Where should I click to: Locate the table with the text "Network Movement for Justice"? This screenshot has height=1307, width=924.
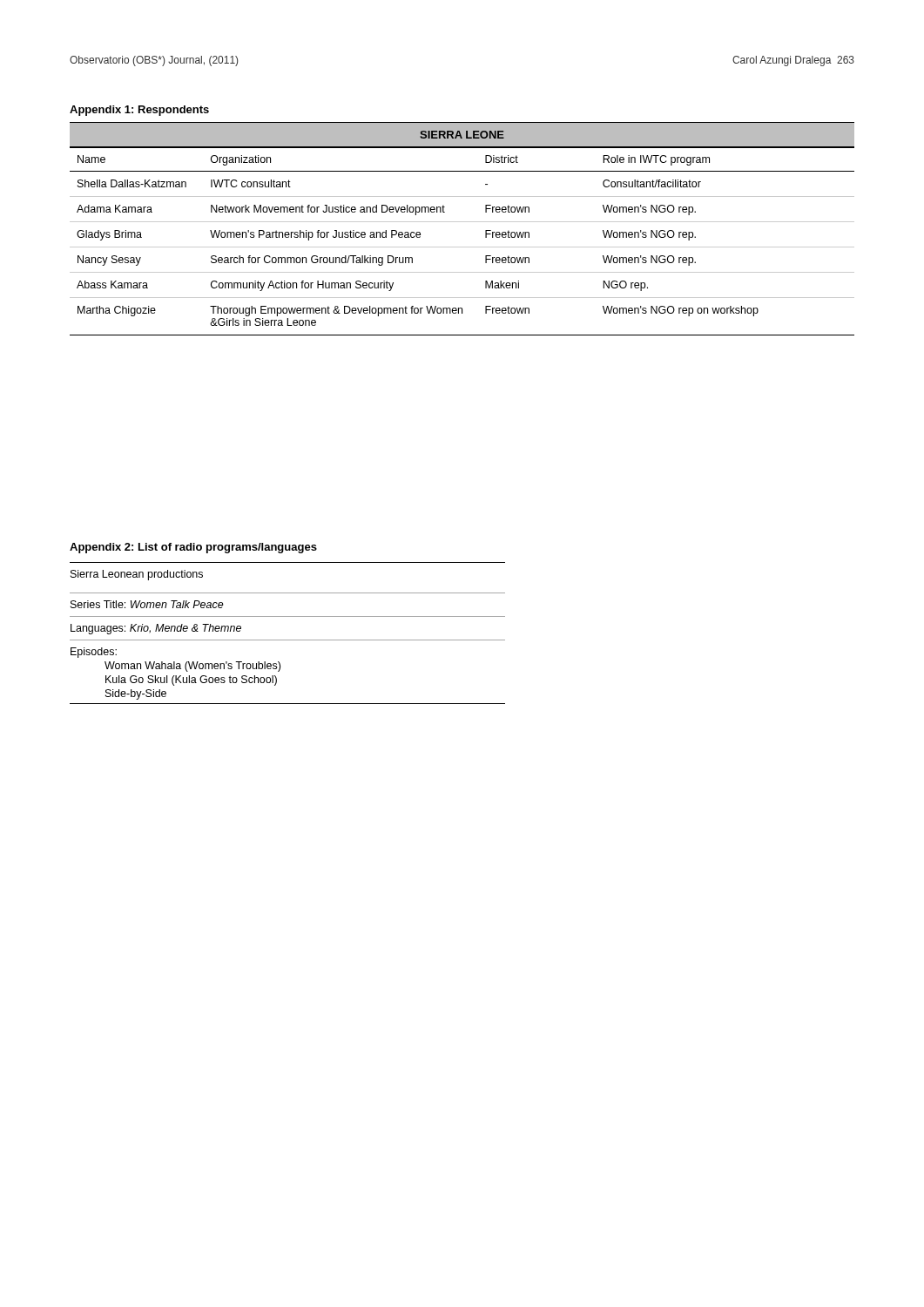[462, 229]
